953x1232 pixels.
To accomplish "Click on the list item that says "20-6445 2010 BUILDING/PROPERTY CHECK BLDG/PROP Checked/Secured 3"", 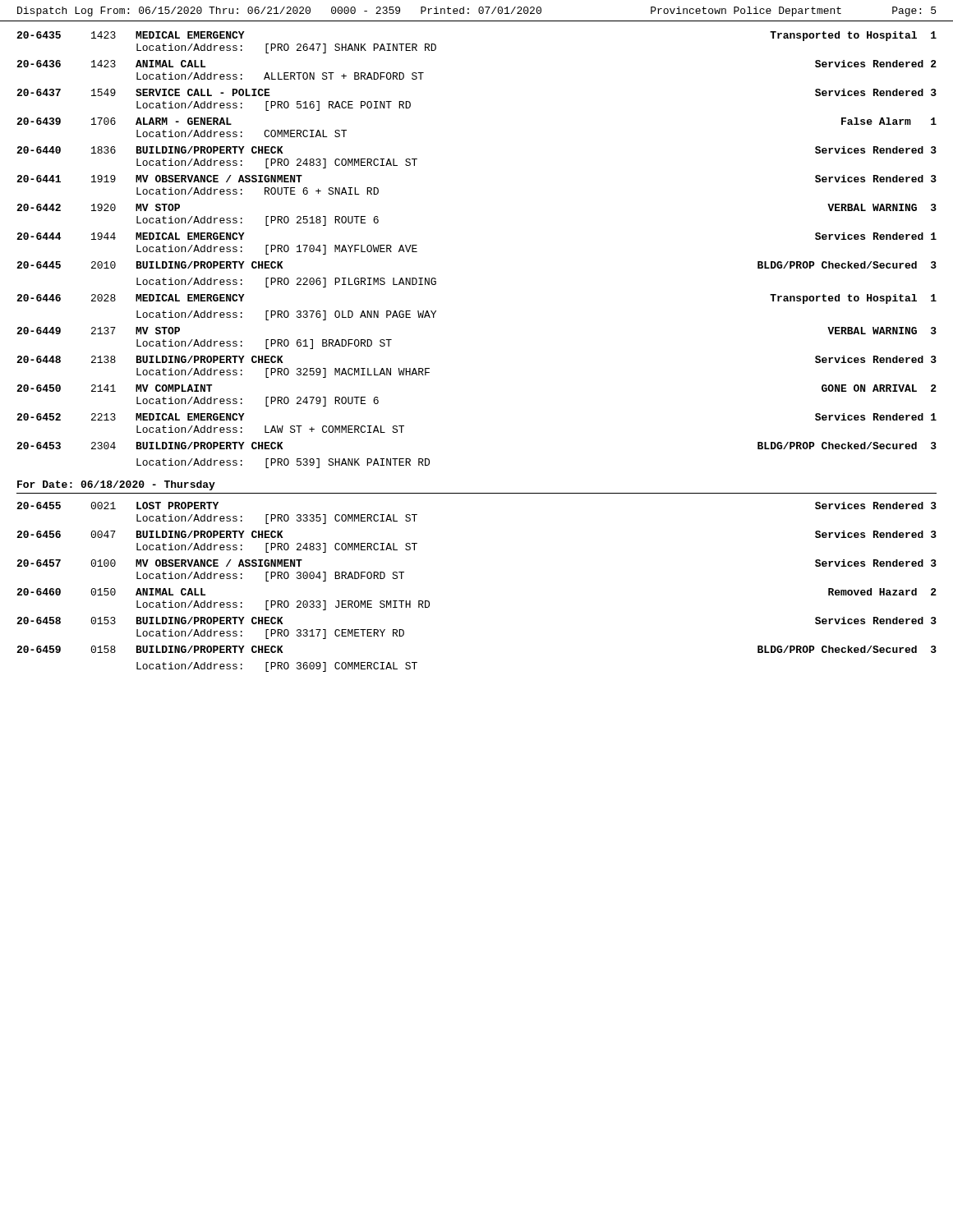I will click(49, 266).
